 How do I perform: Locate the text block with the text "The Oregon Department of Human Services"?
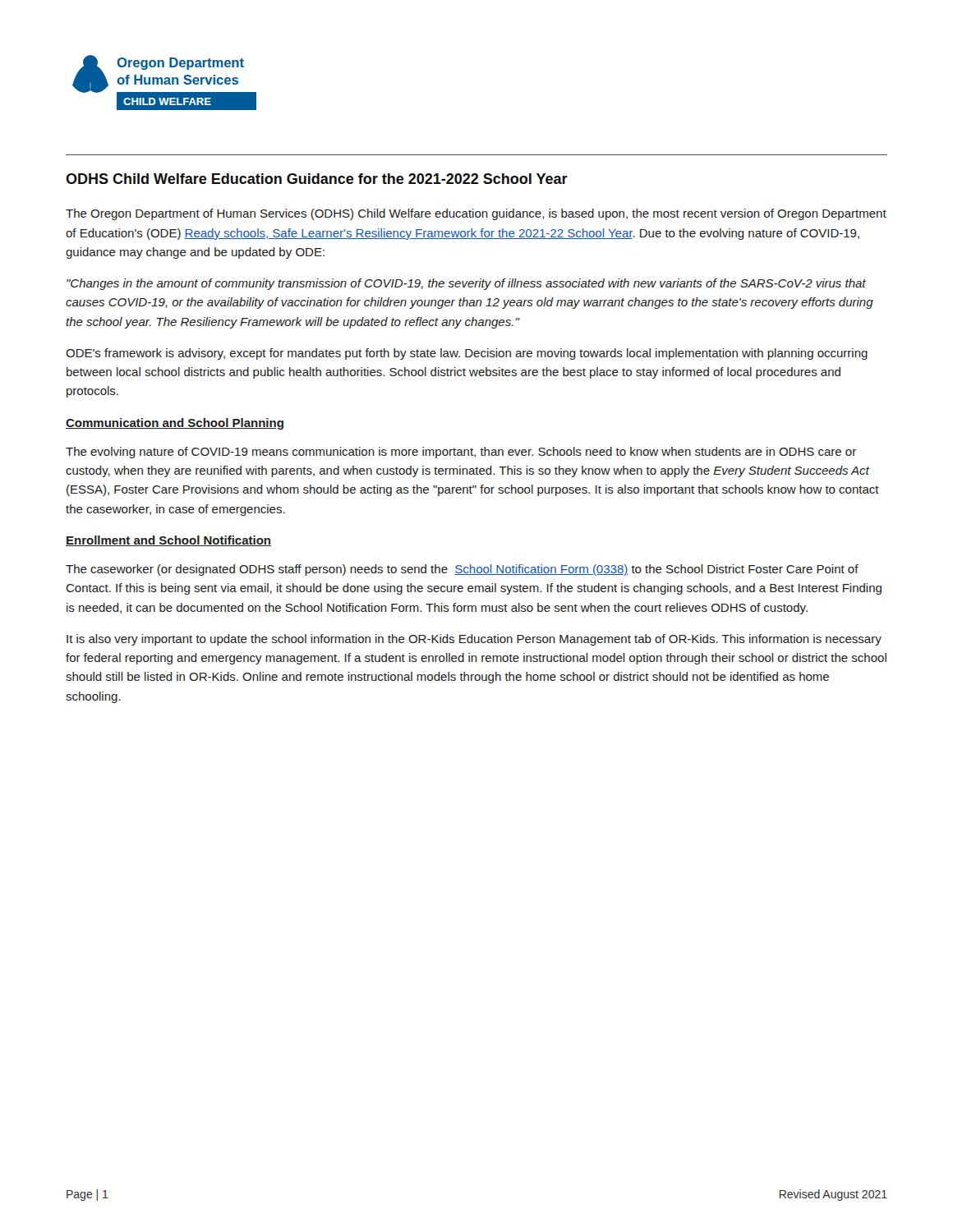coord(476,233)
